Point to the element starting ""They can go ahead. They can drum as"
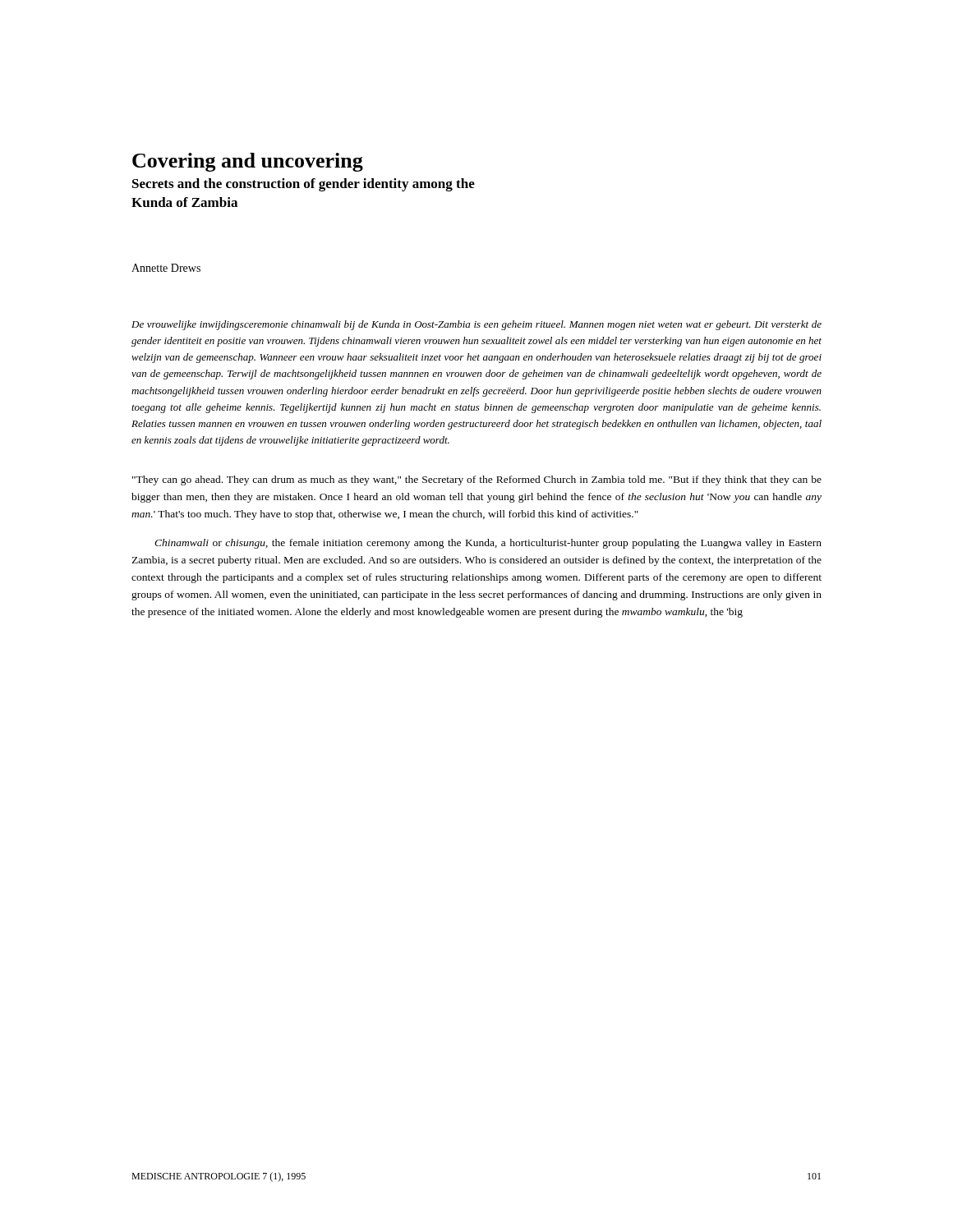Viewport: 953px width, 1232px height. [x=476, y=546]
